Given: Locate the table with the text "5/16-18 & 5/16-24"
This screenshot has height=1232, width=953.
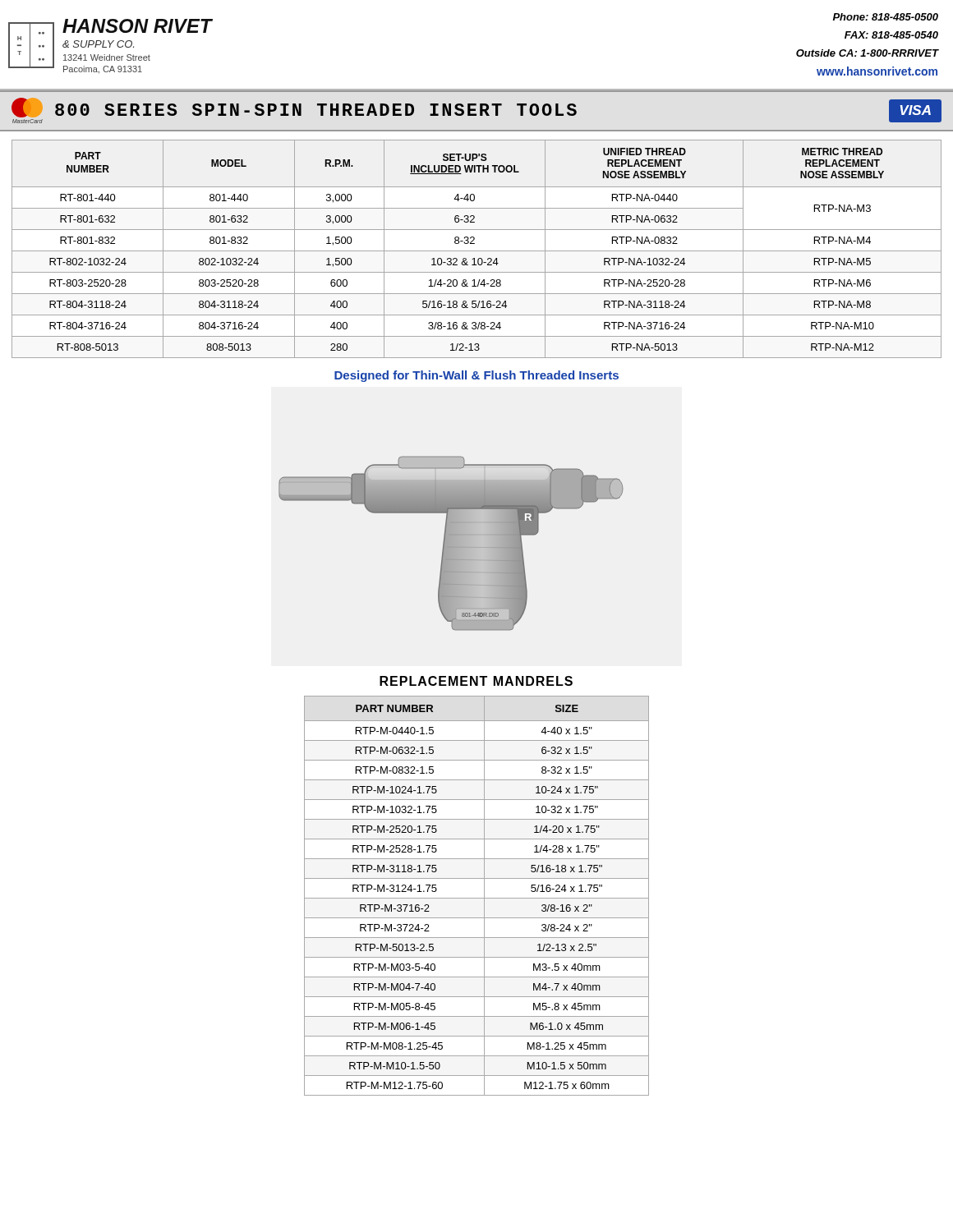Looking at the screenshot, I should [x=476, y=245].
